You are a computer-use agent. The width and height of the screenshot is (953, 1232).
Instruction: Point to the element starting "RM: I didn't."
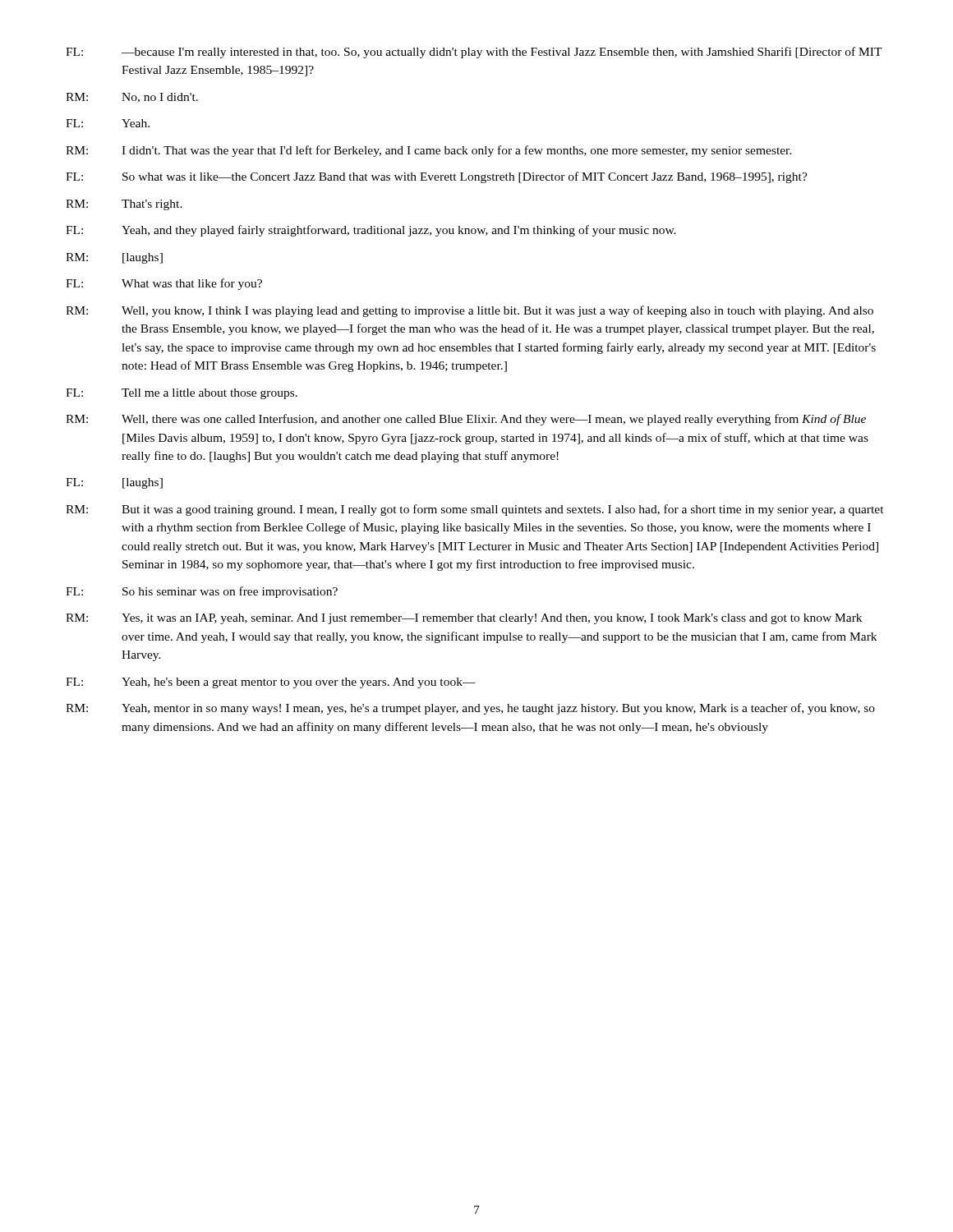[476, 150]
